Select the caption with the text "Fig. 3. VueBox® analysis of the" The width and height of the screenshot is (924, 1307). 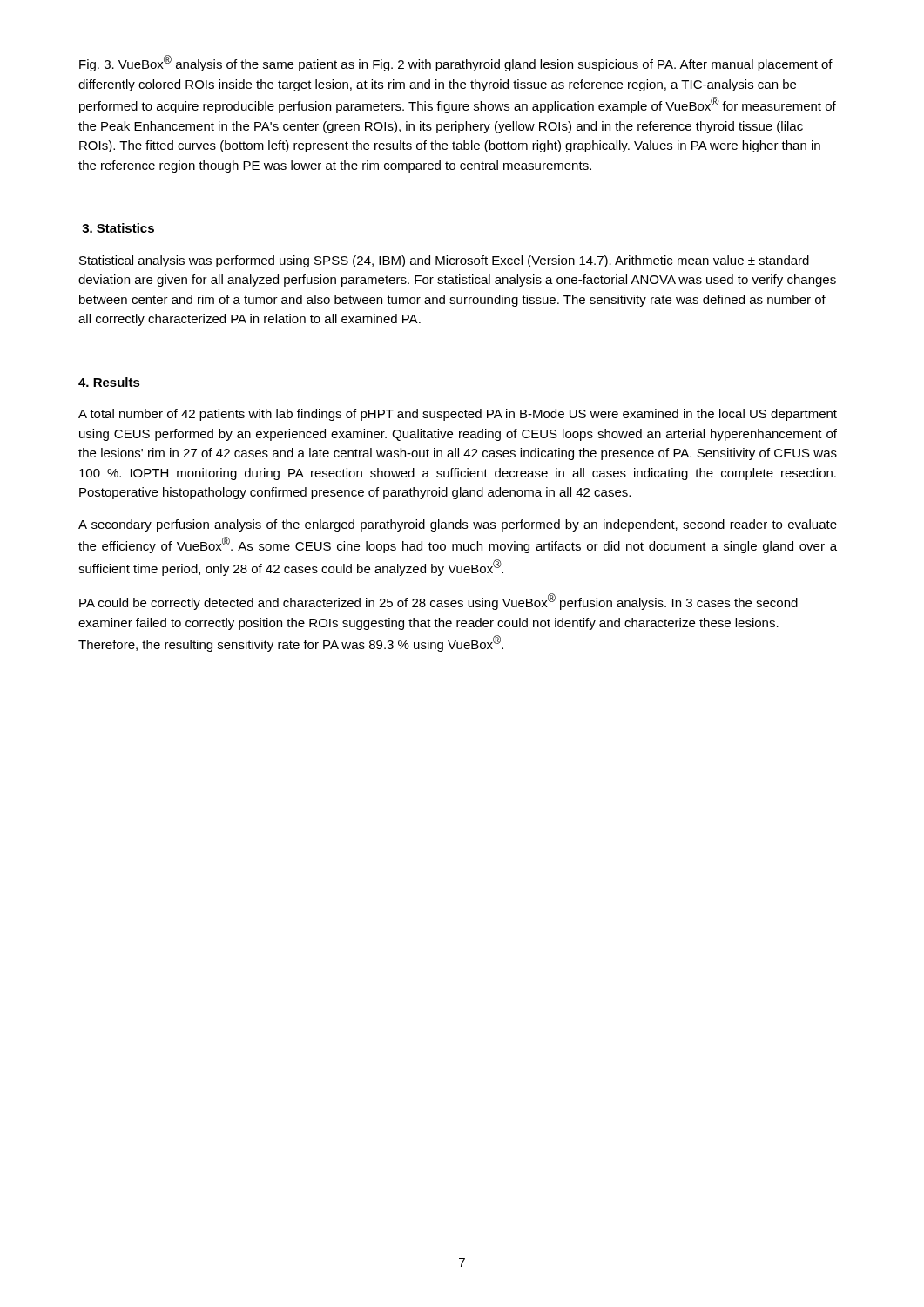(x=458, y=114)
